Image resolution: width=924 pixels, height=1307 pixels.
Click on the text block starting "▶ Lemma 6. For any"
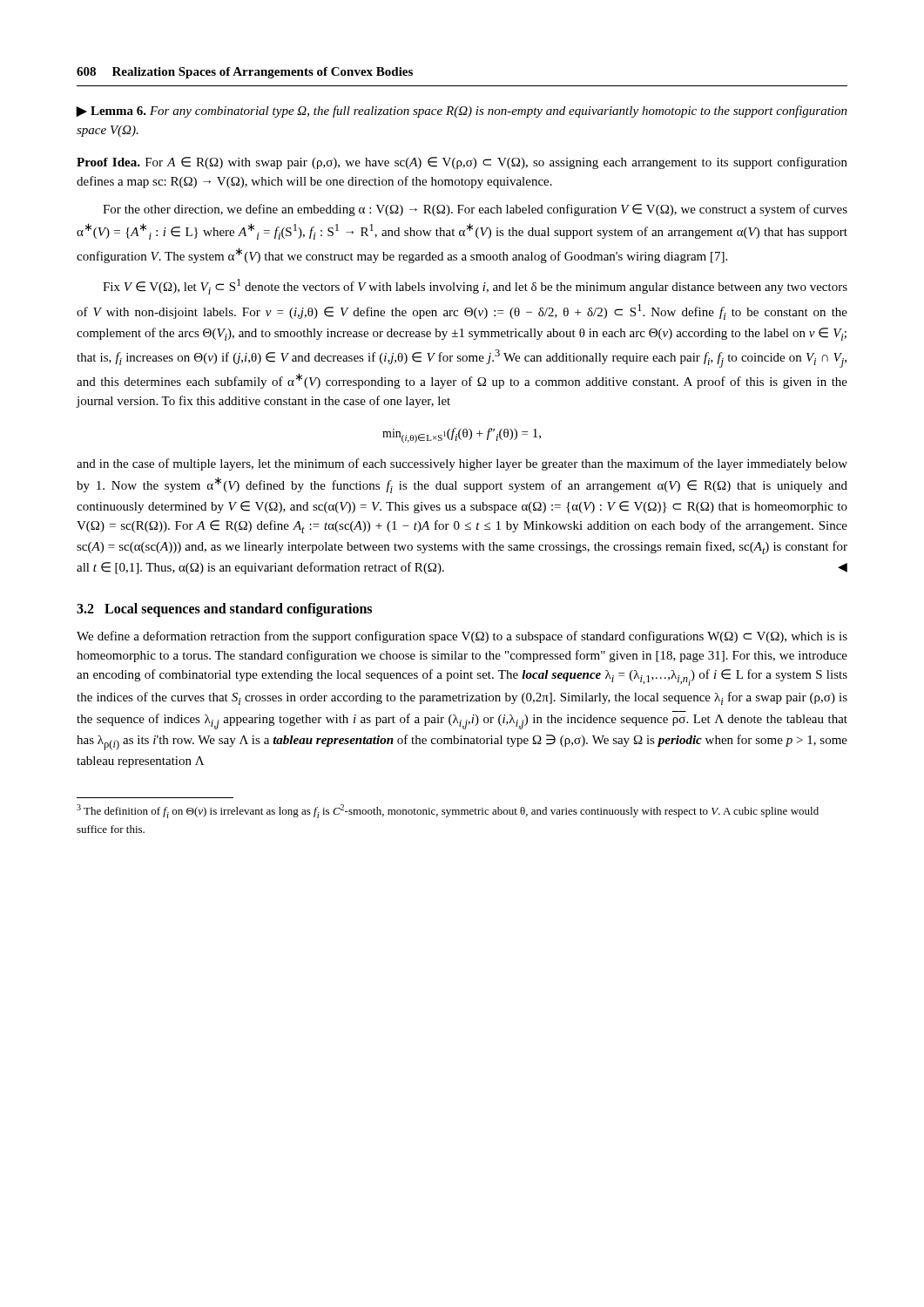point(462,121)
